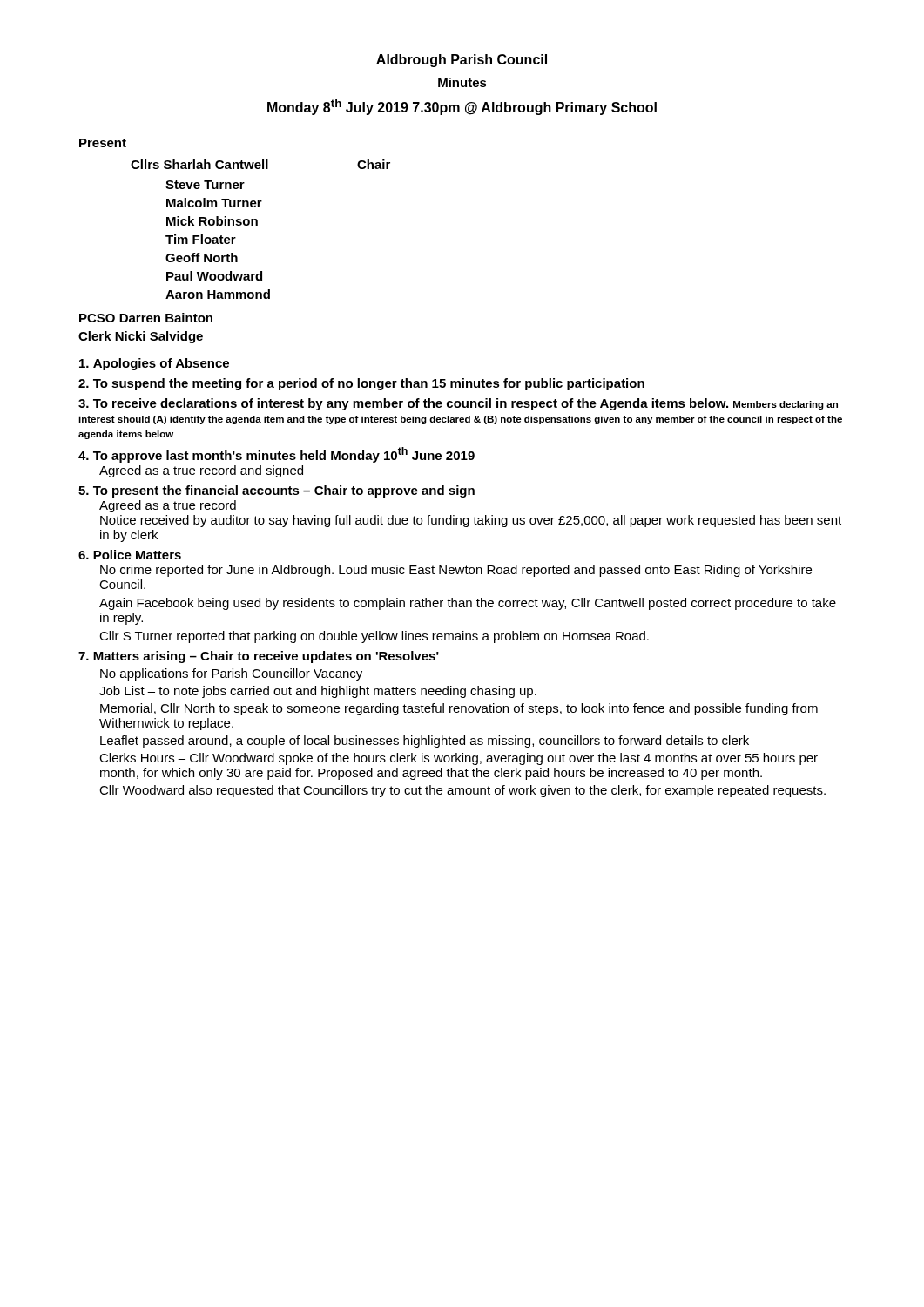Locate the block starting "Paul Woodward"
The image size is (924, 1307).
point(214,276)
